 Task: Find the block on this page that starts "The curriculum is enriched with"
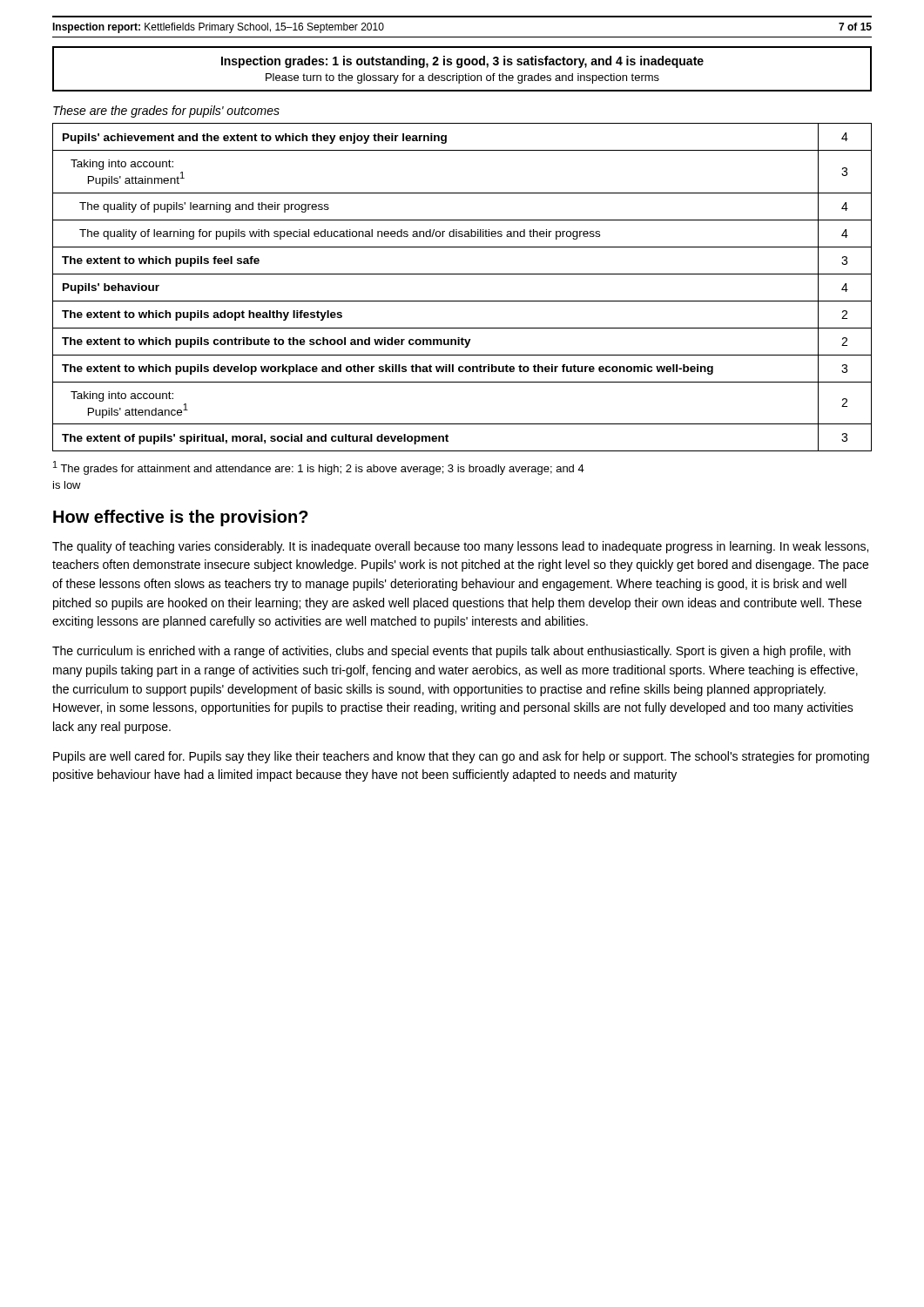coord(455,689)
